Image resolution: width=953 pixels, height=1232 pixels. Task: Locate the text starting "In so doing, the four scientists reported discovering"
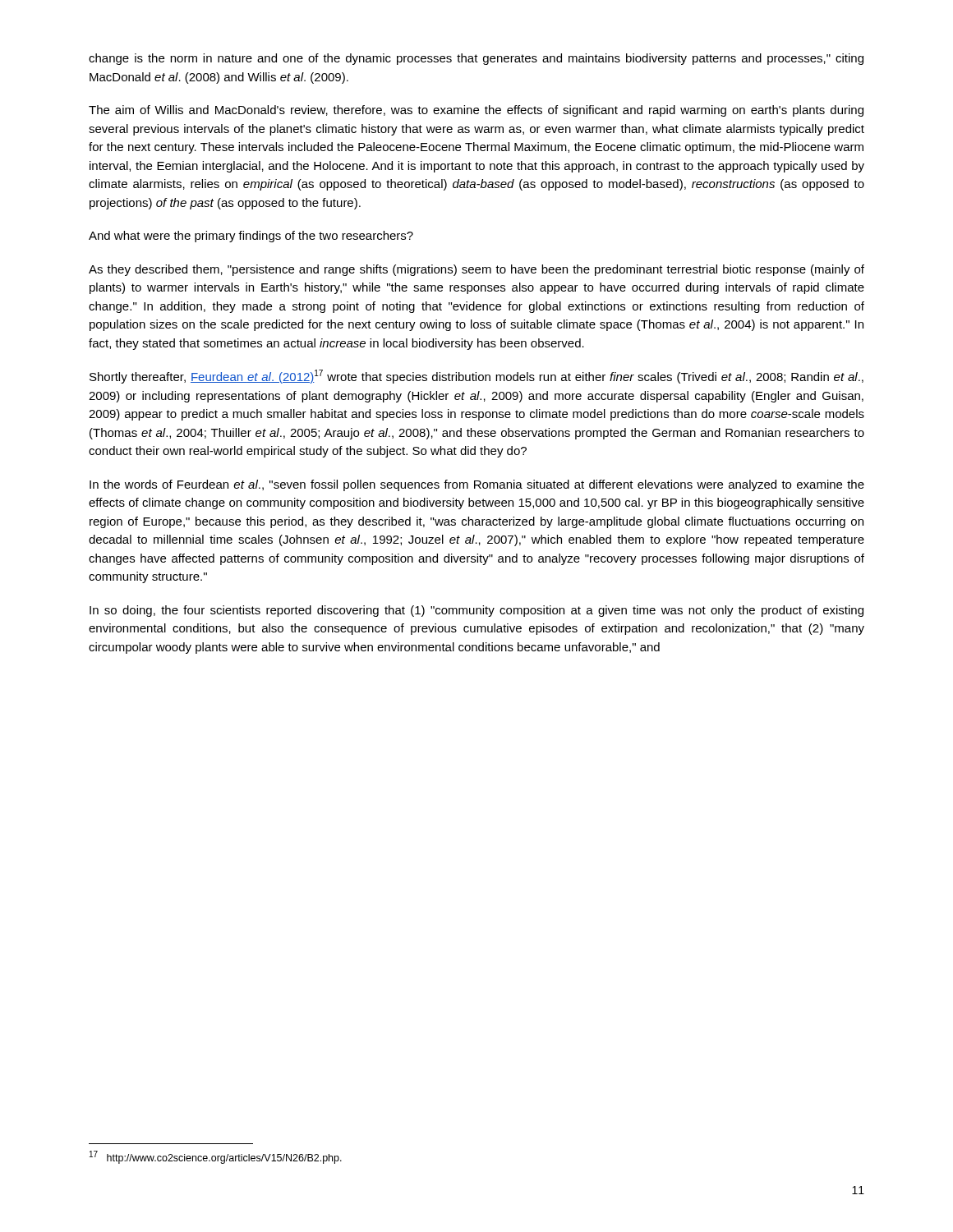(x=476, y=628)
